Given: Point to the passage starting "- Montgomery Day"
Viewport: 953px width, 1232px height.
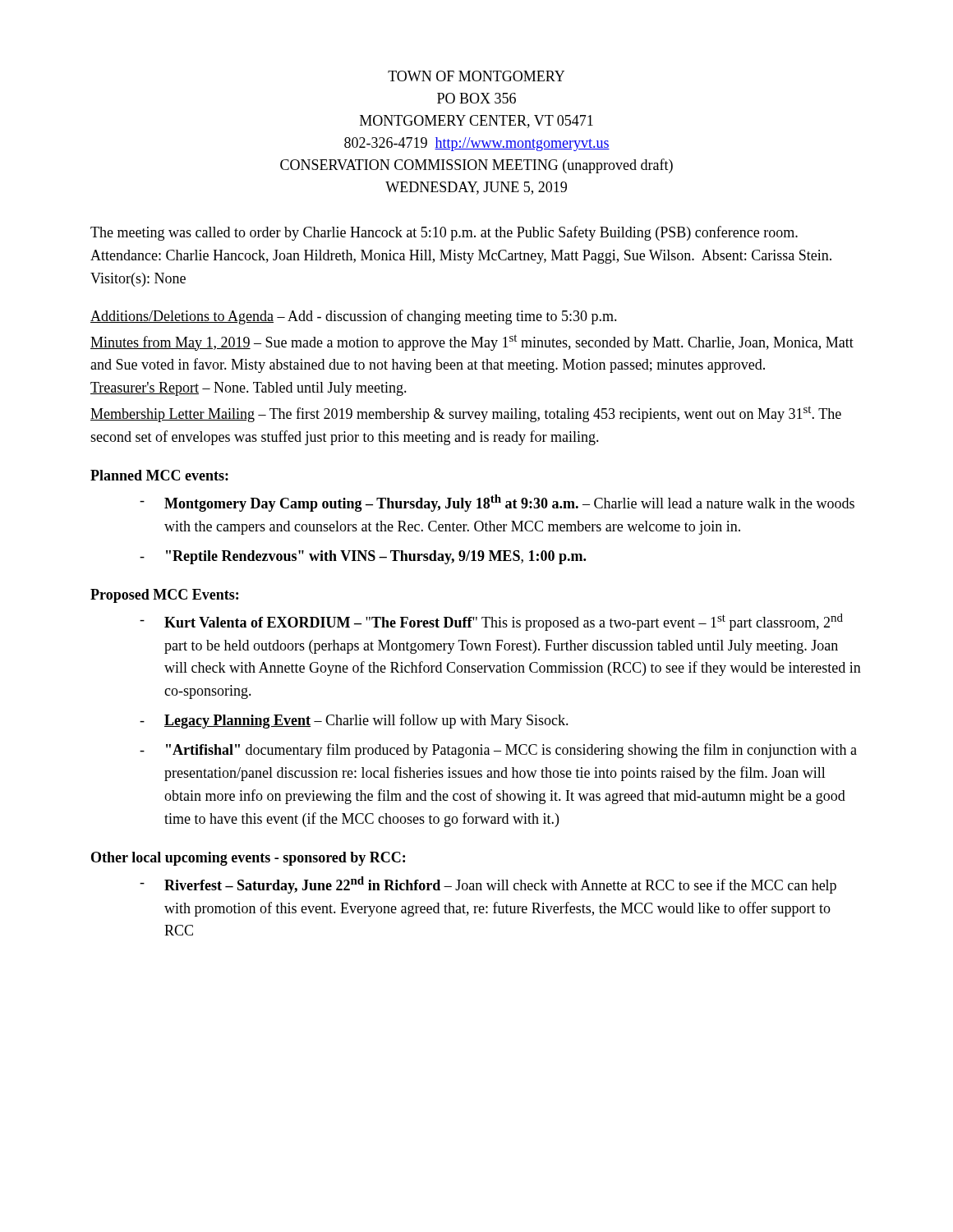Looking at the screenshot, I should click(501, 514).
